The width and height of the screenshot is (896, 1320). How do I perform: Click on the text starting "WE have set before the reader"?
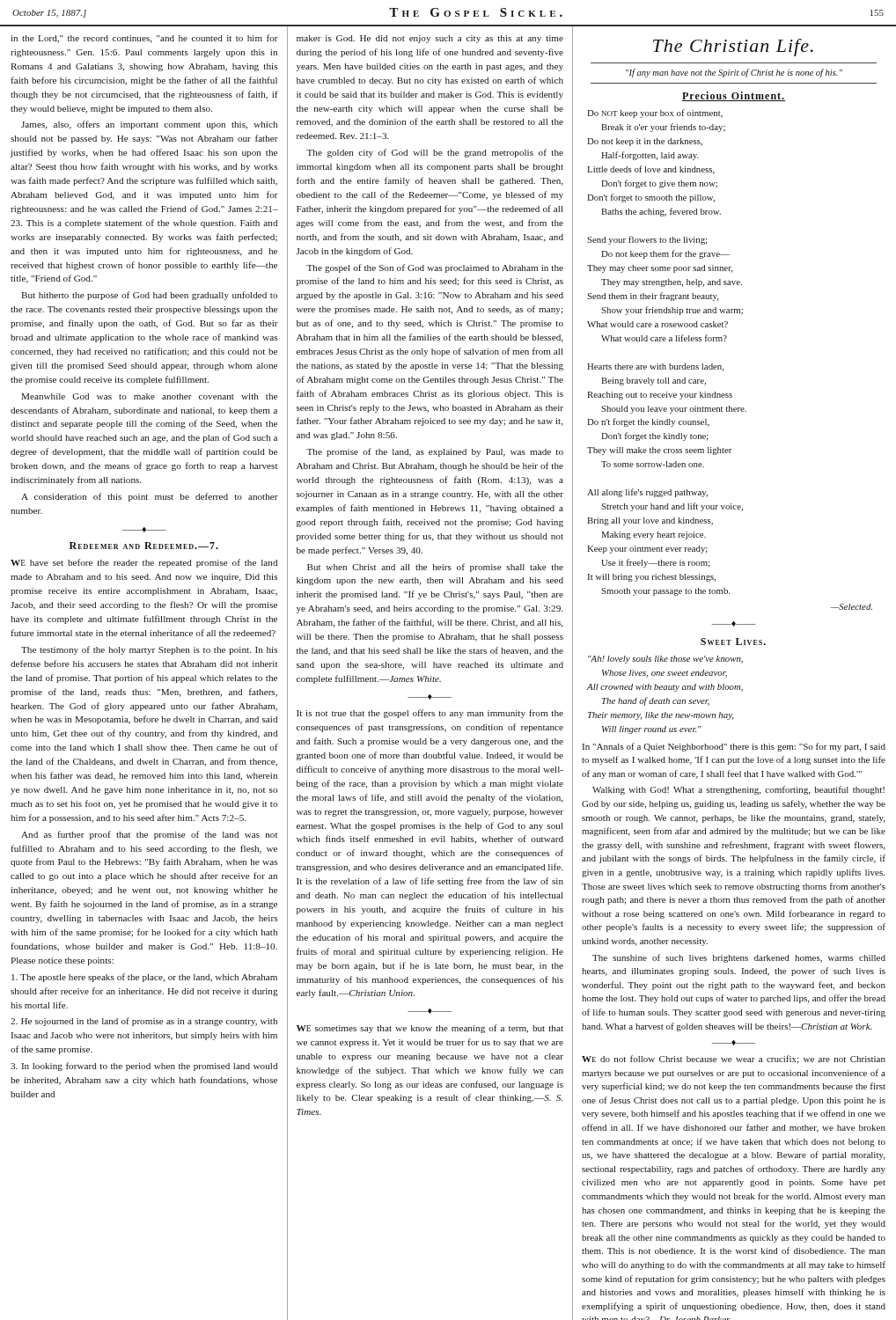(x=144, y=829)
